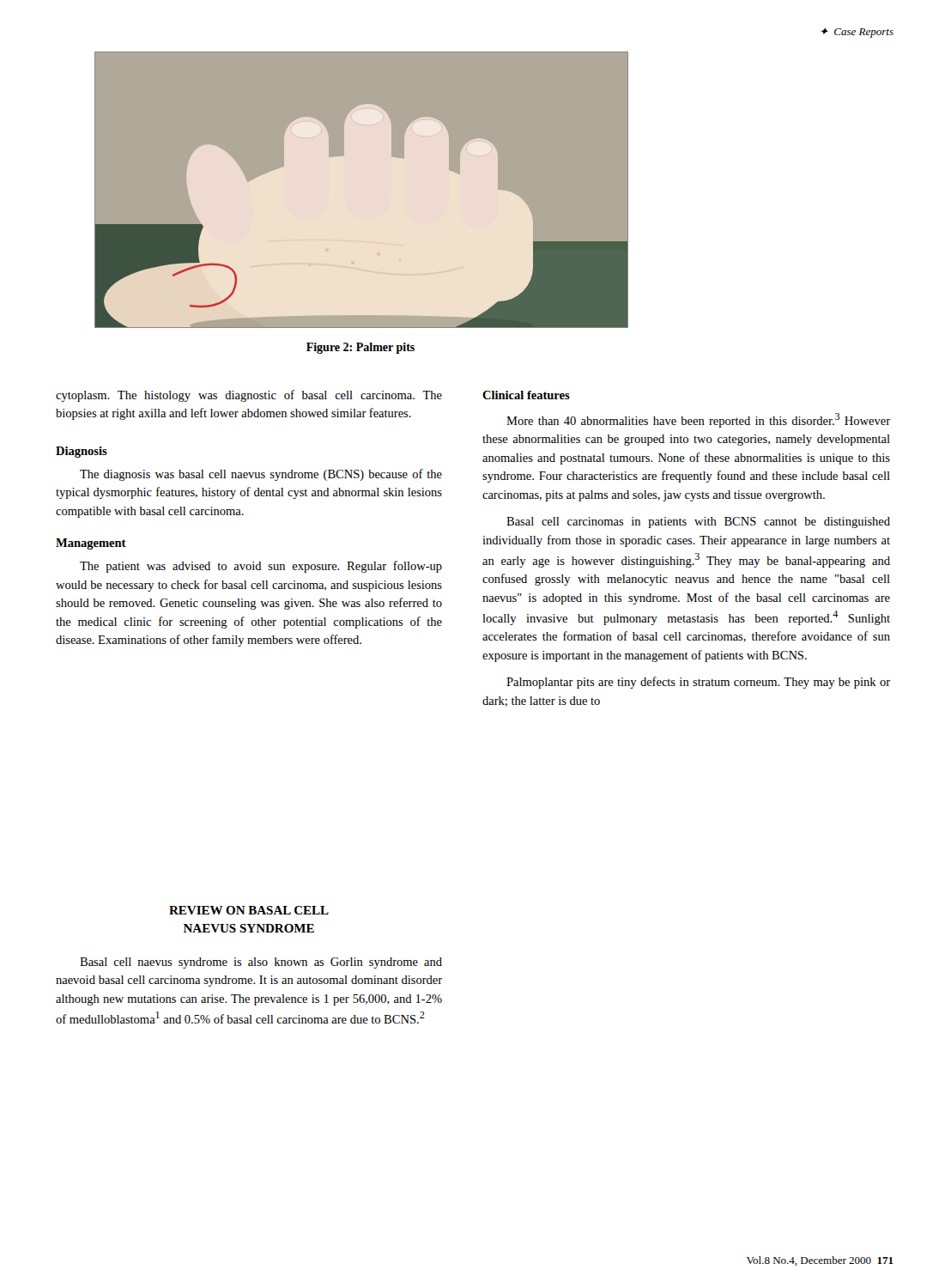Select the text block with the text "More than 40 abnormalities have been reported"
This screenshot has width=945, height=1288.
pos(686,560)
